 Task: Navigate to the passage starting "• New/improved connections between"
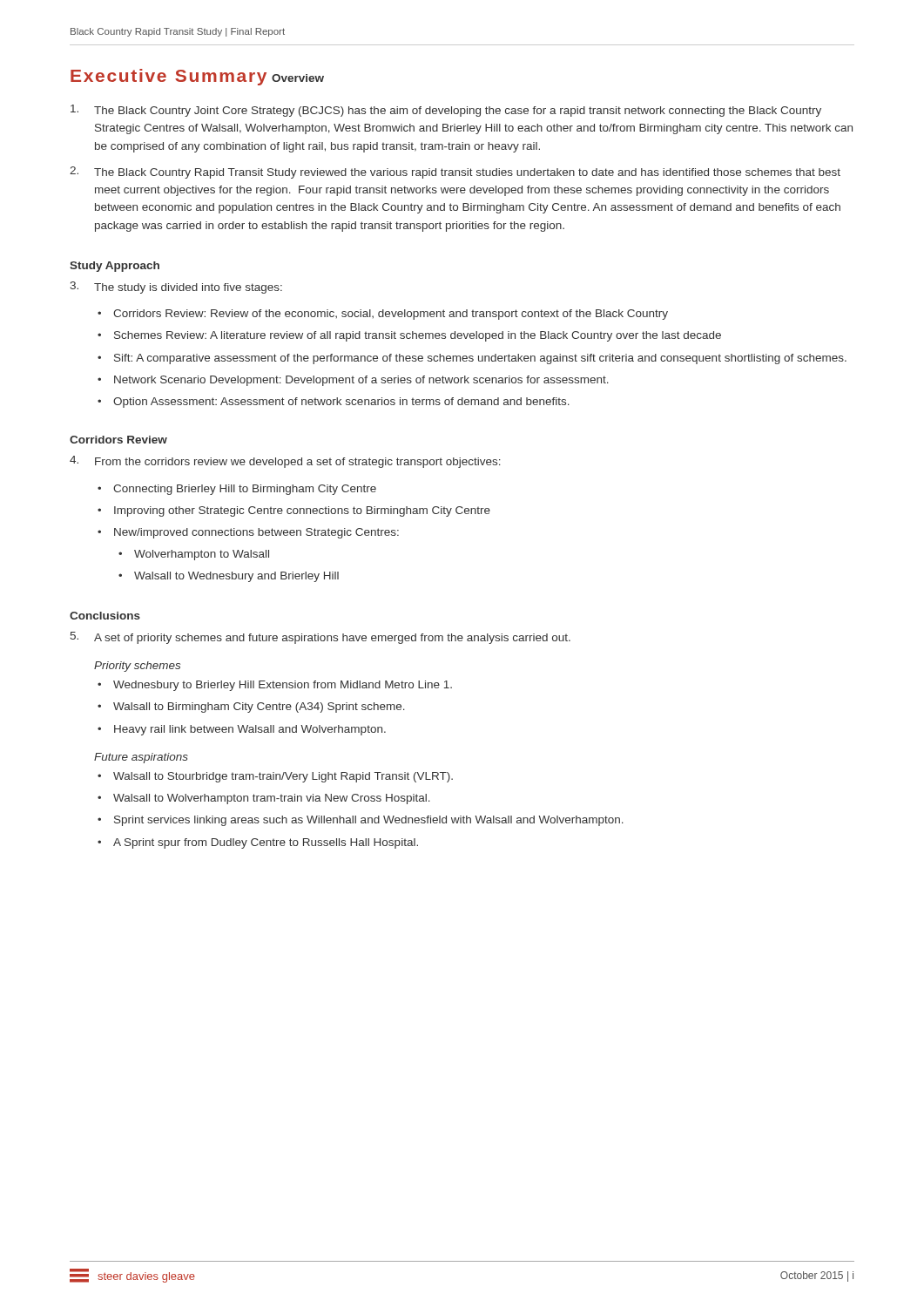(x=248, y=533)
